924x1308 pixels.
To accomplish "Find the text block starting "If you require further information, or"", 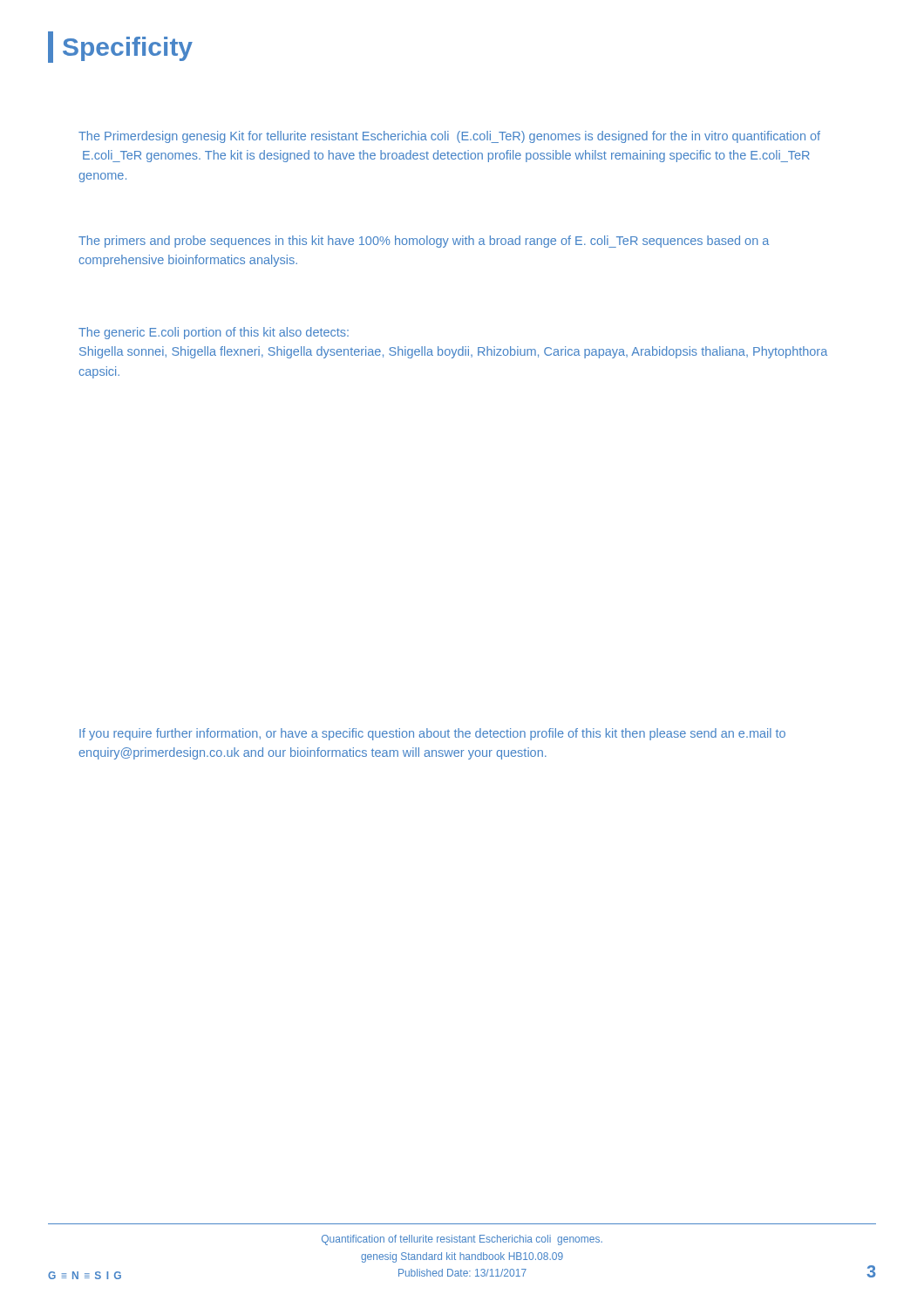I will [432, 743].
